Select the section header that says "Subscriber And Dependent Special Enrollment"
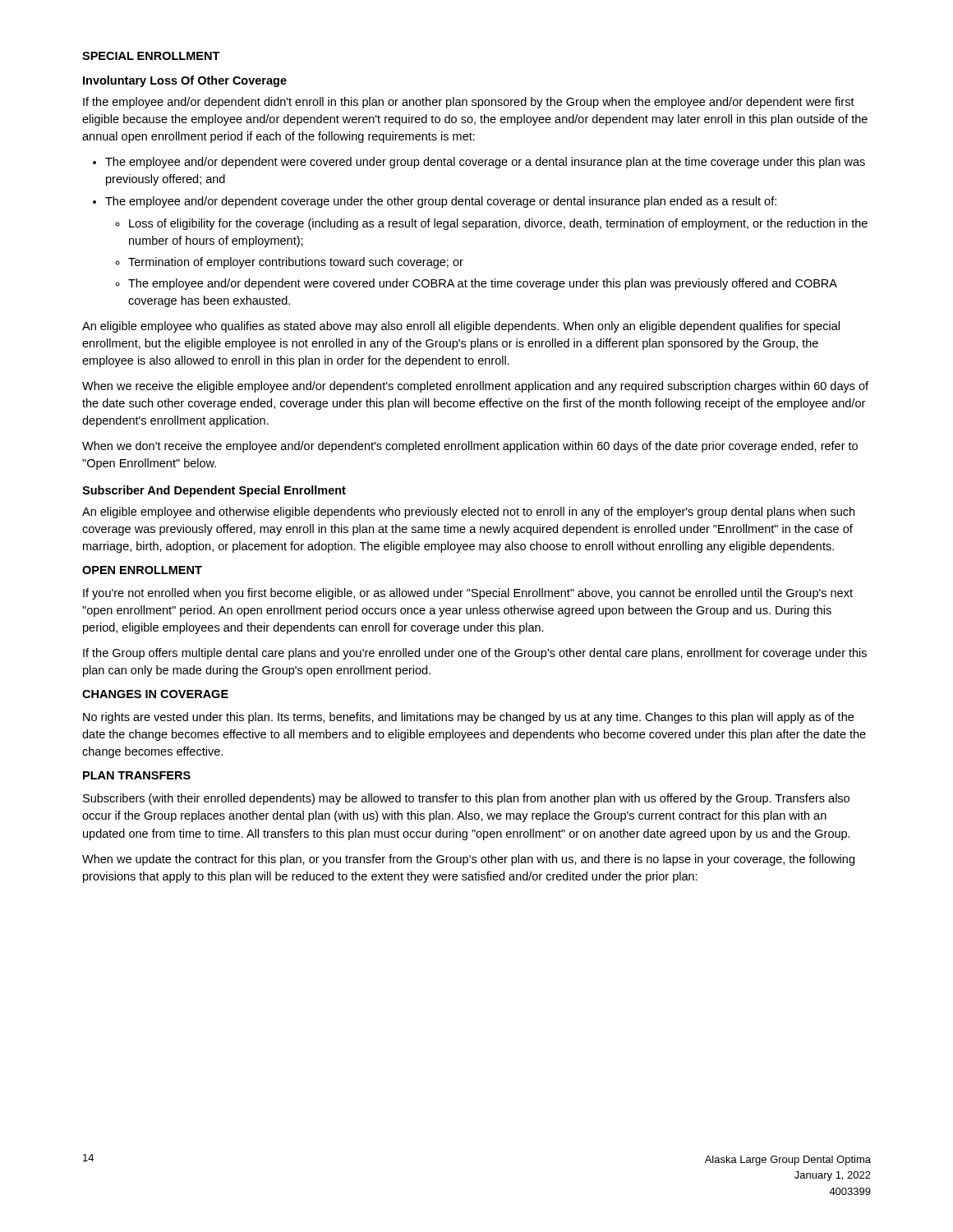The width and height of the screenshot is (953, 1232). (214, 491)
